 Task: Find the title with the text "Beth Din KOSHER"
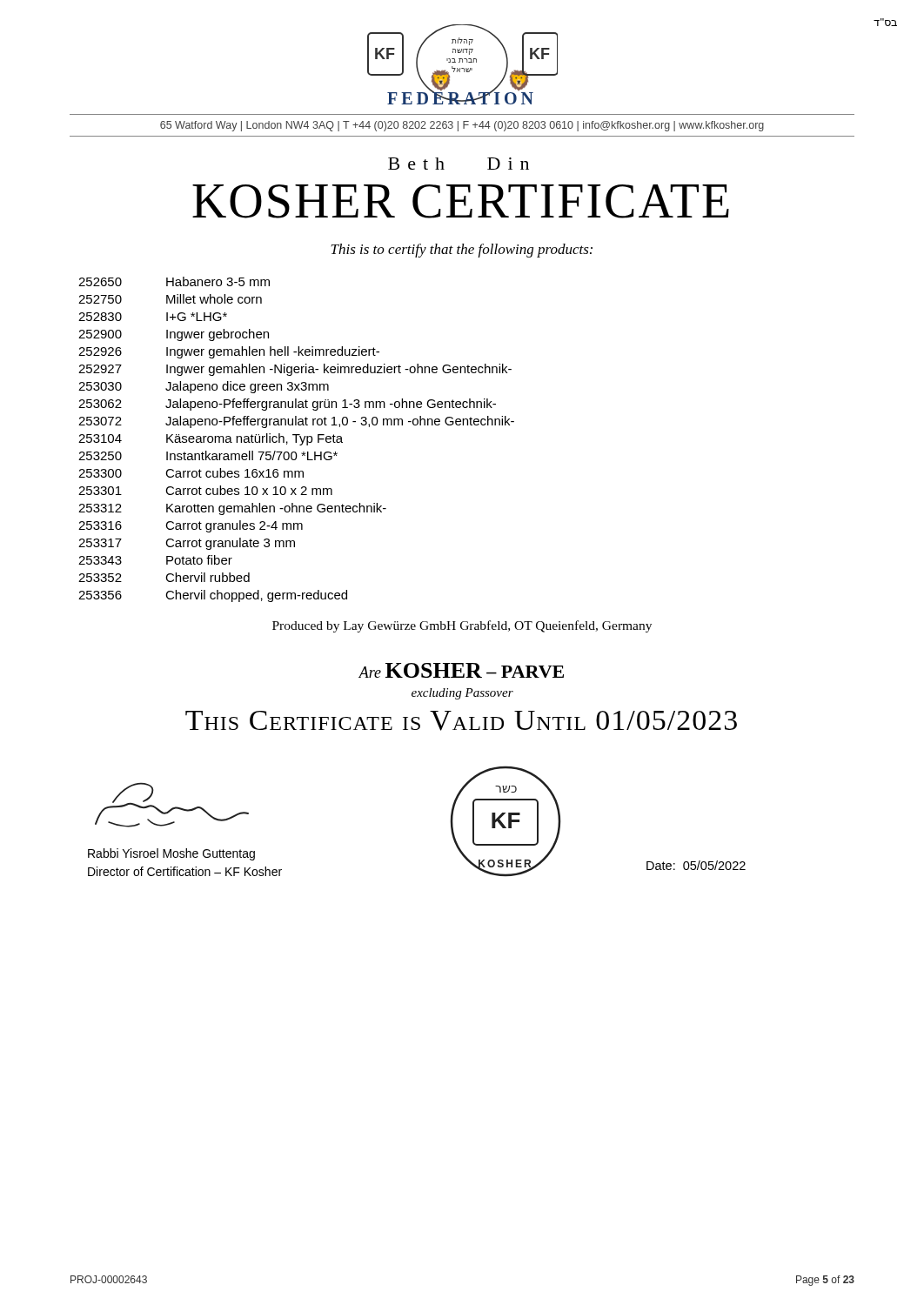pyautogui.click(x=462, y=190)
